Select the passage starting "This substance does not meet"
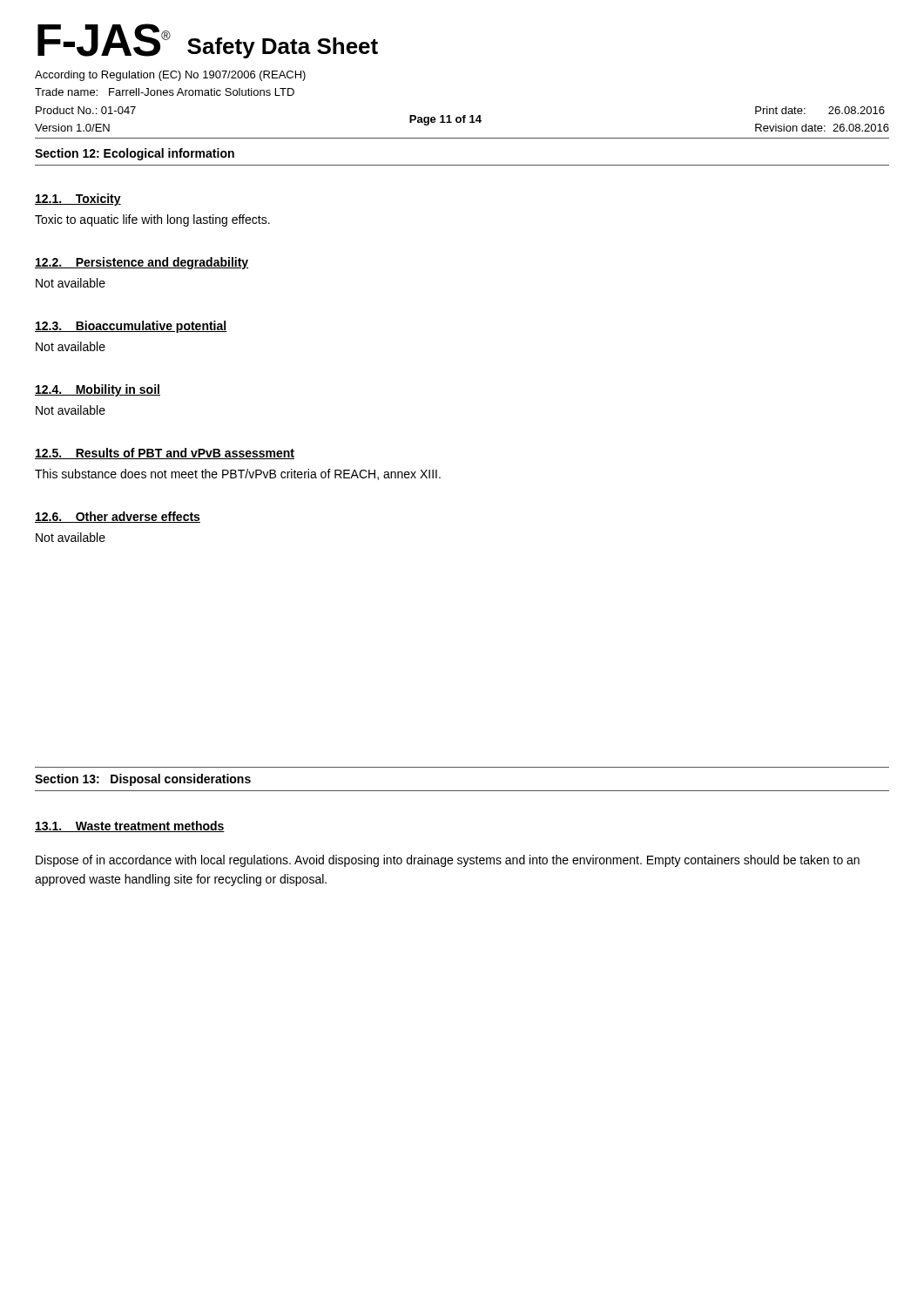 point(238,474)
